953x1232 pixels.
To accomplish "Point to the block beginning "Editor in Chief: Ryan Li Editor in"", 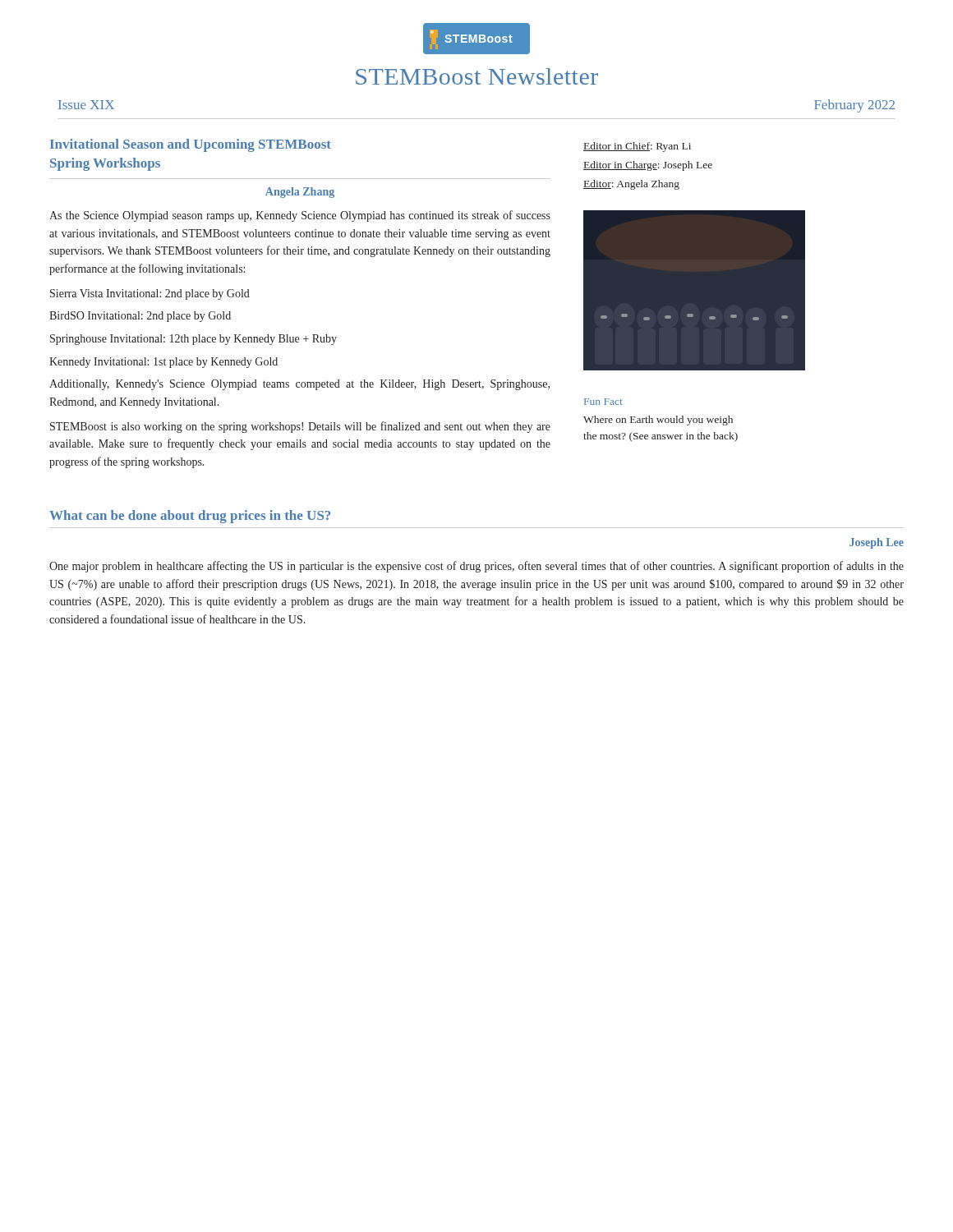I will 648,165.
